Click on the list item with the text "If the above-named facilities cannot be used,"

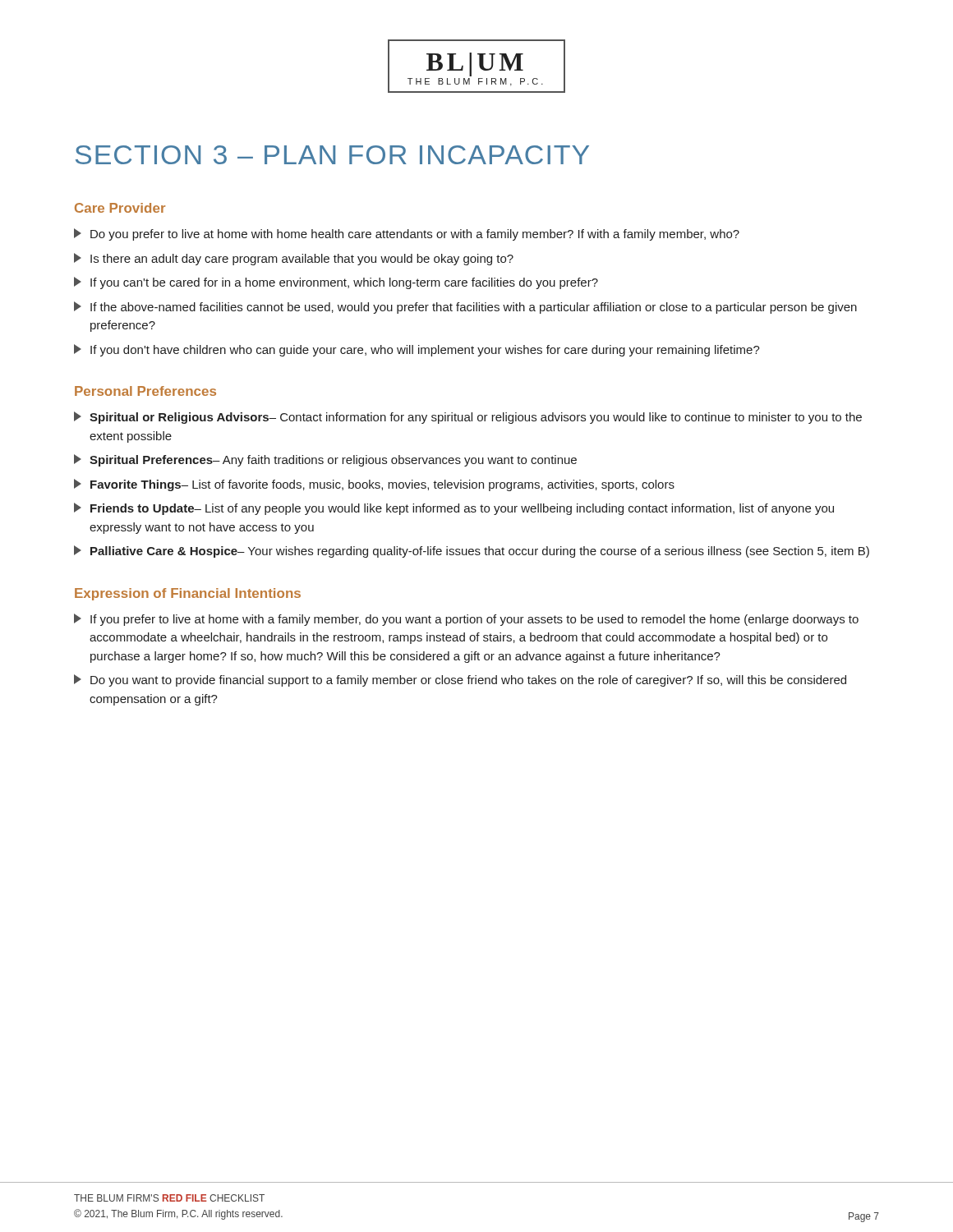click(476, 316)
